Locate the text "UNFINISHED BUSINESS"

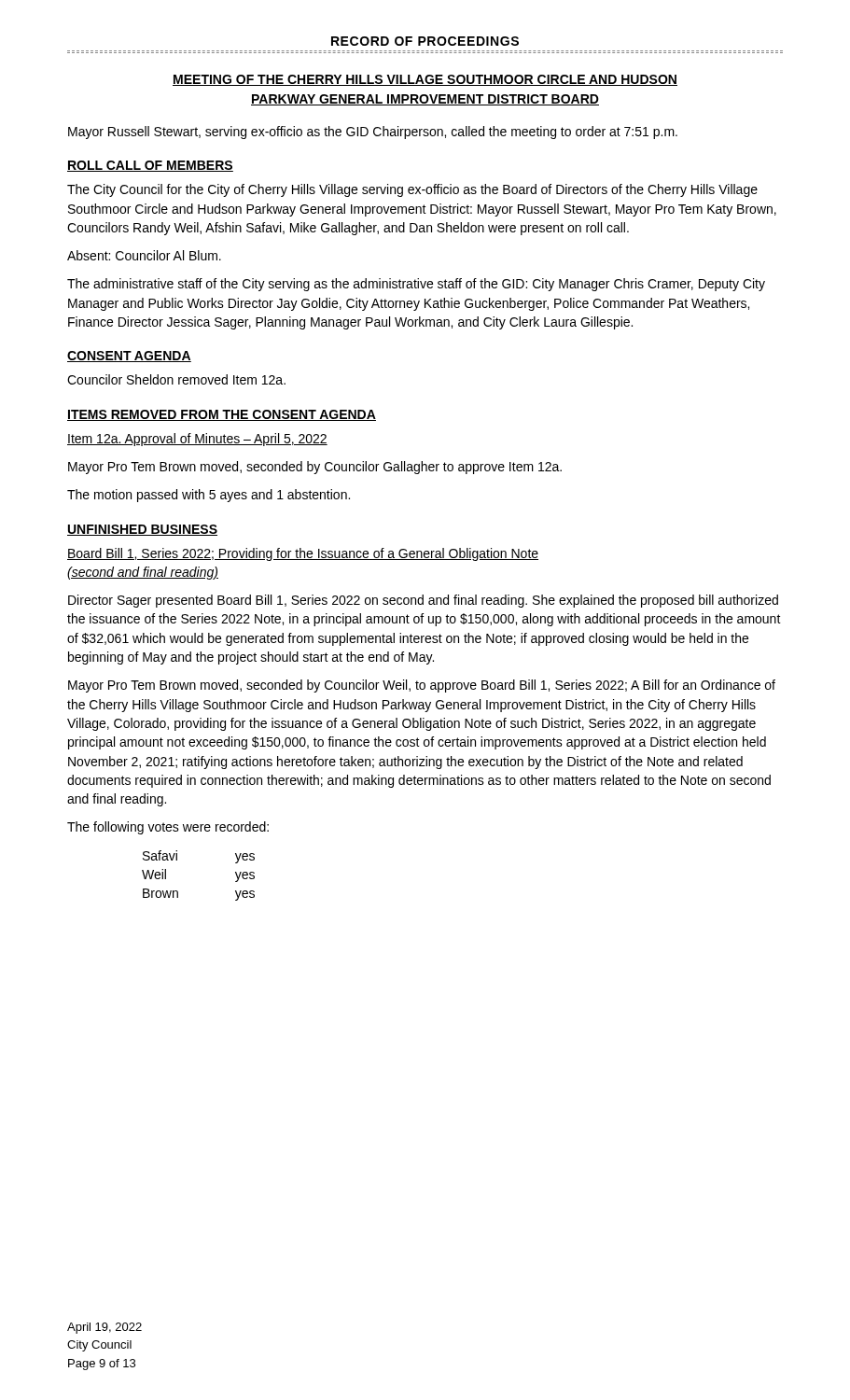coord(142,529)
